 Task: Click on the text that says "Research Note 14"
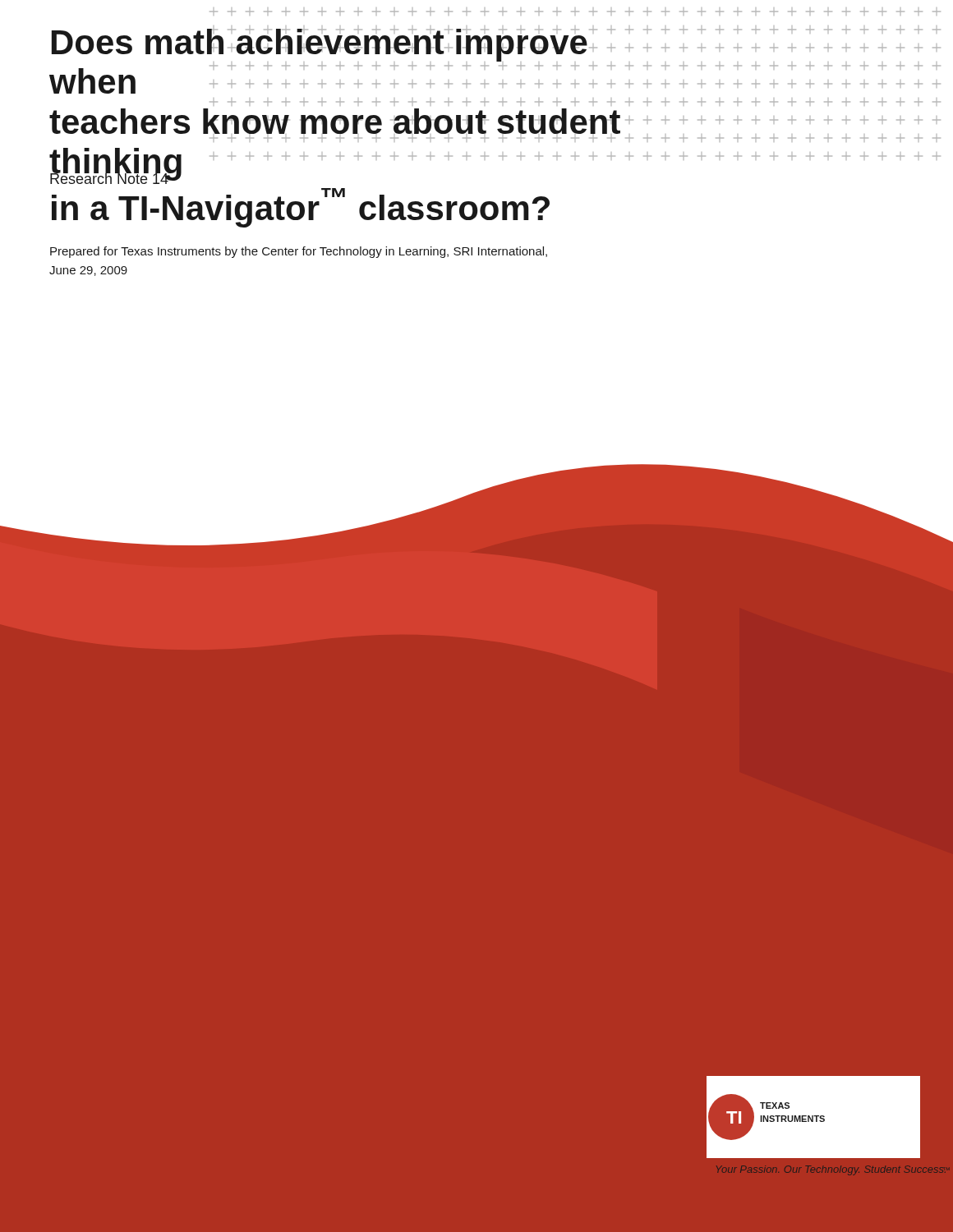pos(109,179)
